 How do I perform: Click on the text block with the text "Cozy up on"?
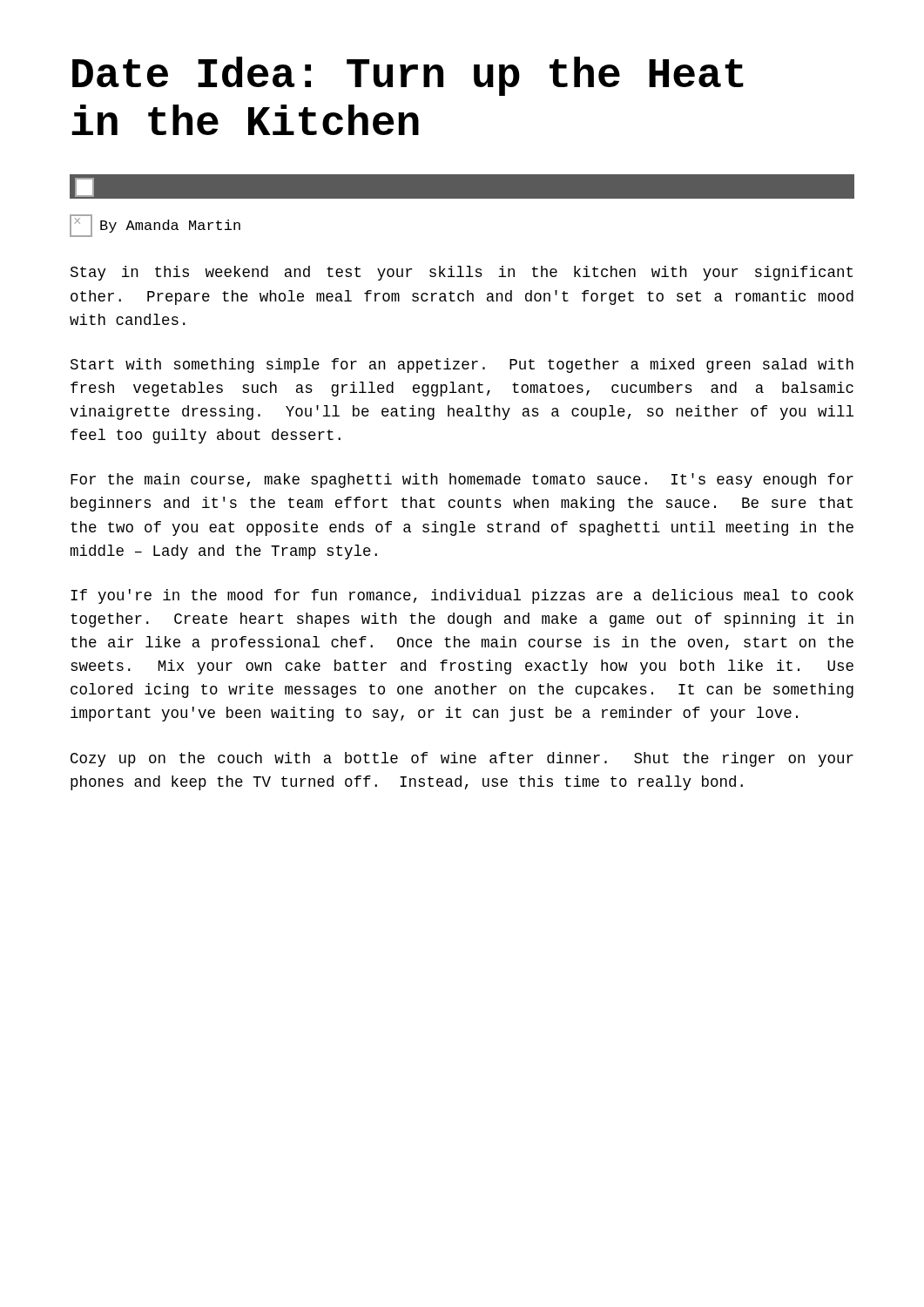(x=462, y=770)
